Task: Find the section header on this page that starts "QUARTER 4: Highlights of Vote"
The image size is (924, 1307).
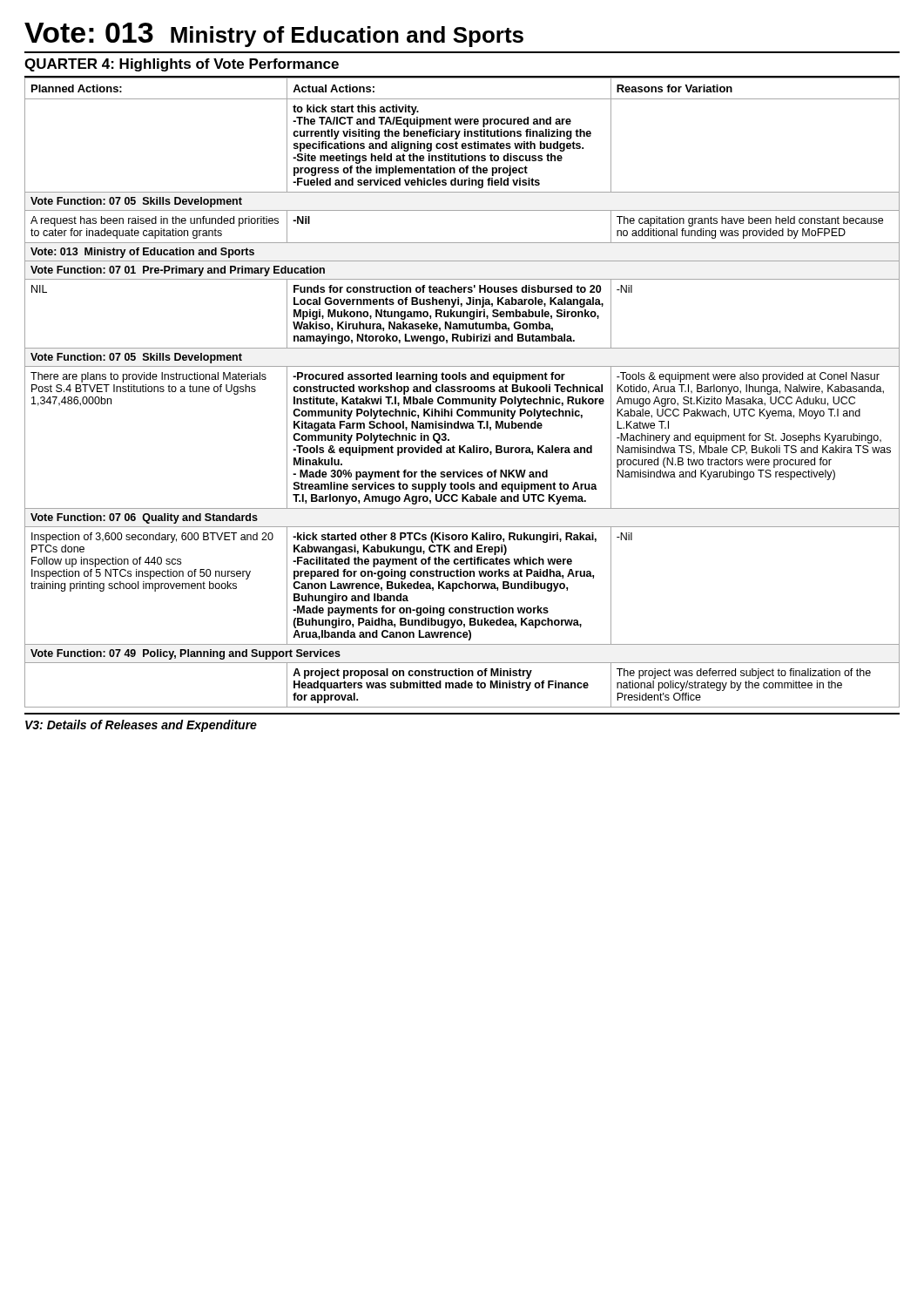Action: 182,64
